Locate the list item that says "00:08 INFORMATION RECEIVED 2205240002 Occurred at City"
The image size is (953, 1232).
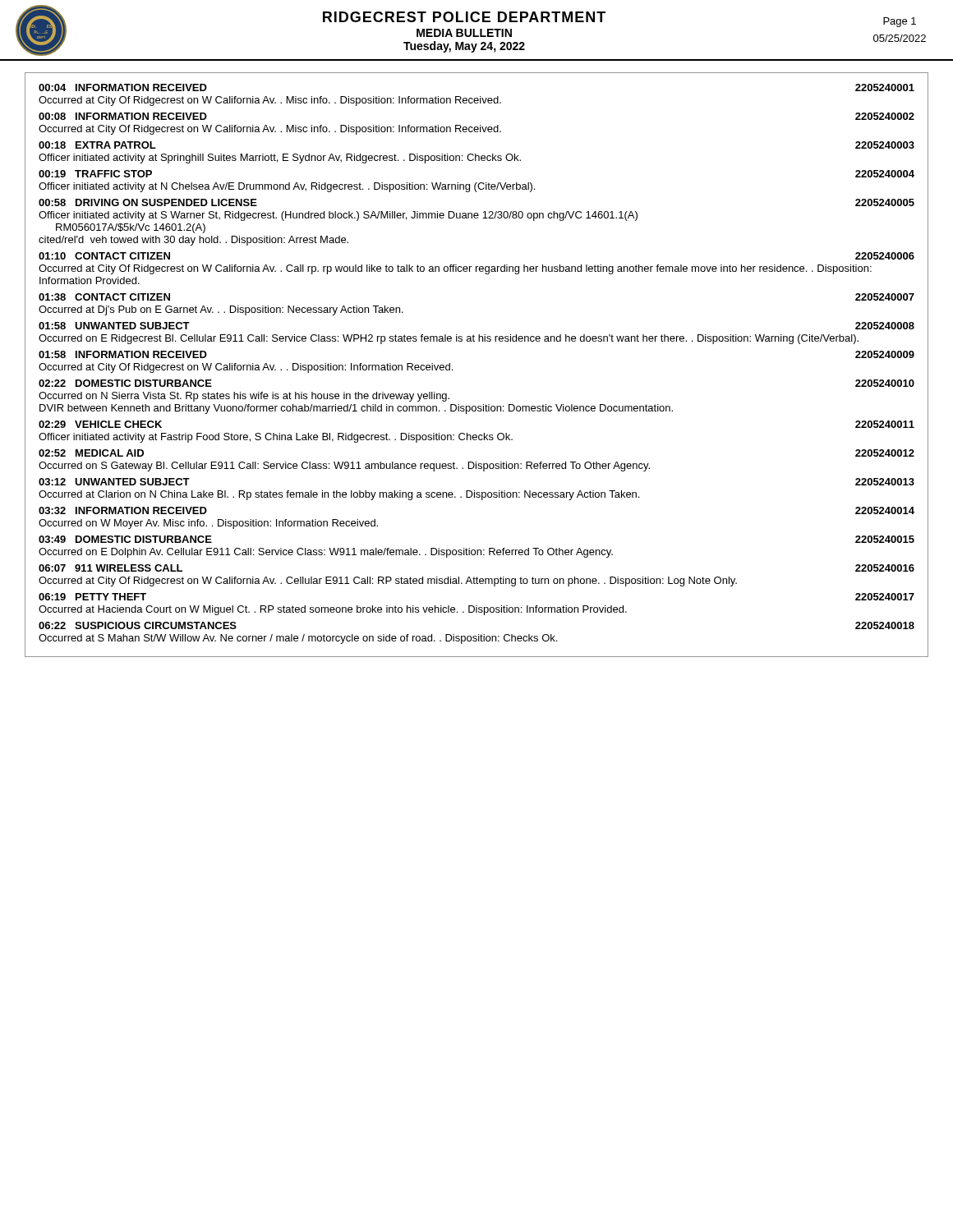tap(476, 122)
